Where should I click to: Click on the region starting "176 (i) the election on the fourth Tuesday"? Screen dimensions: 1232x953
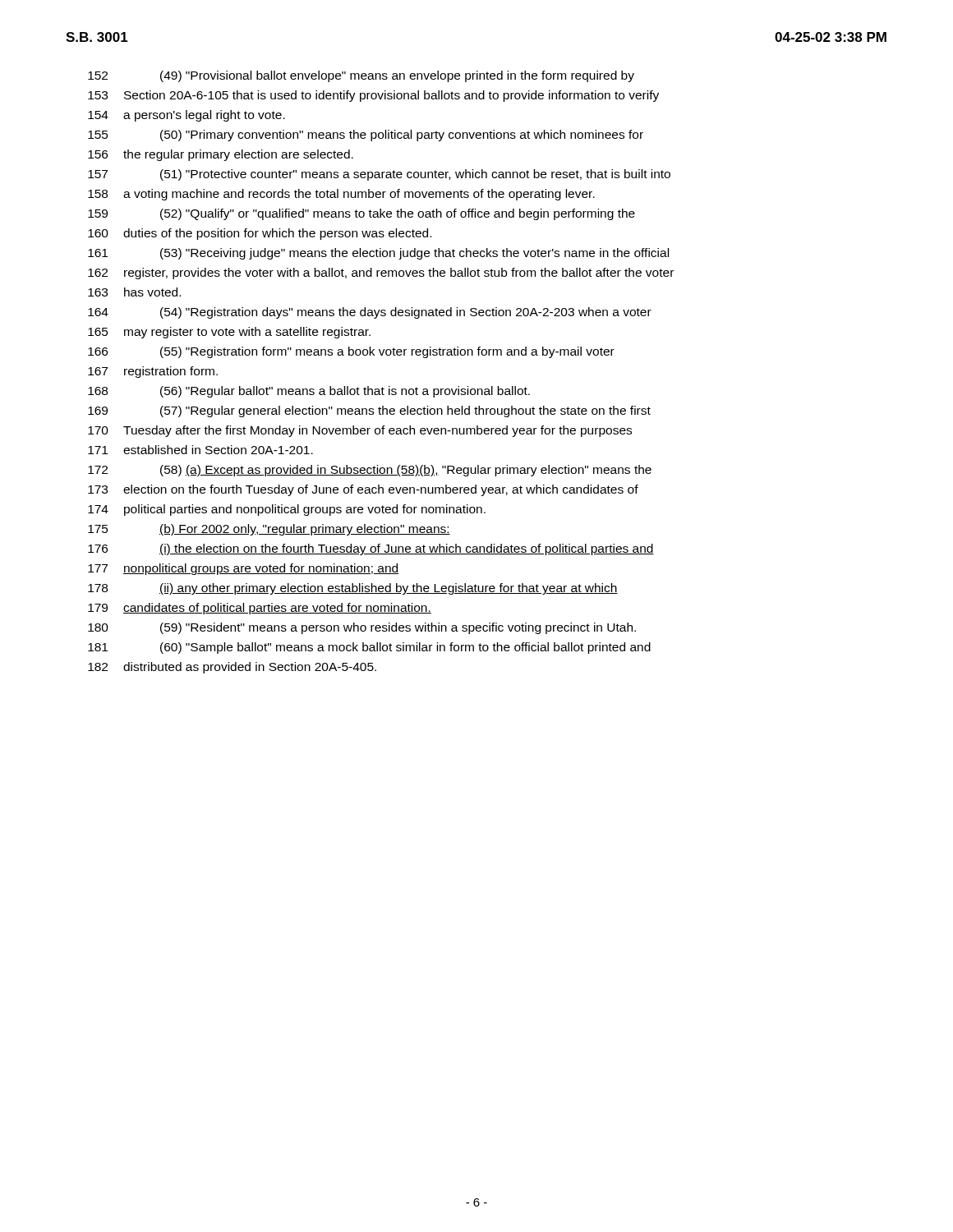pos(476,549)
